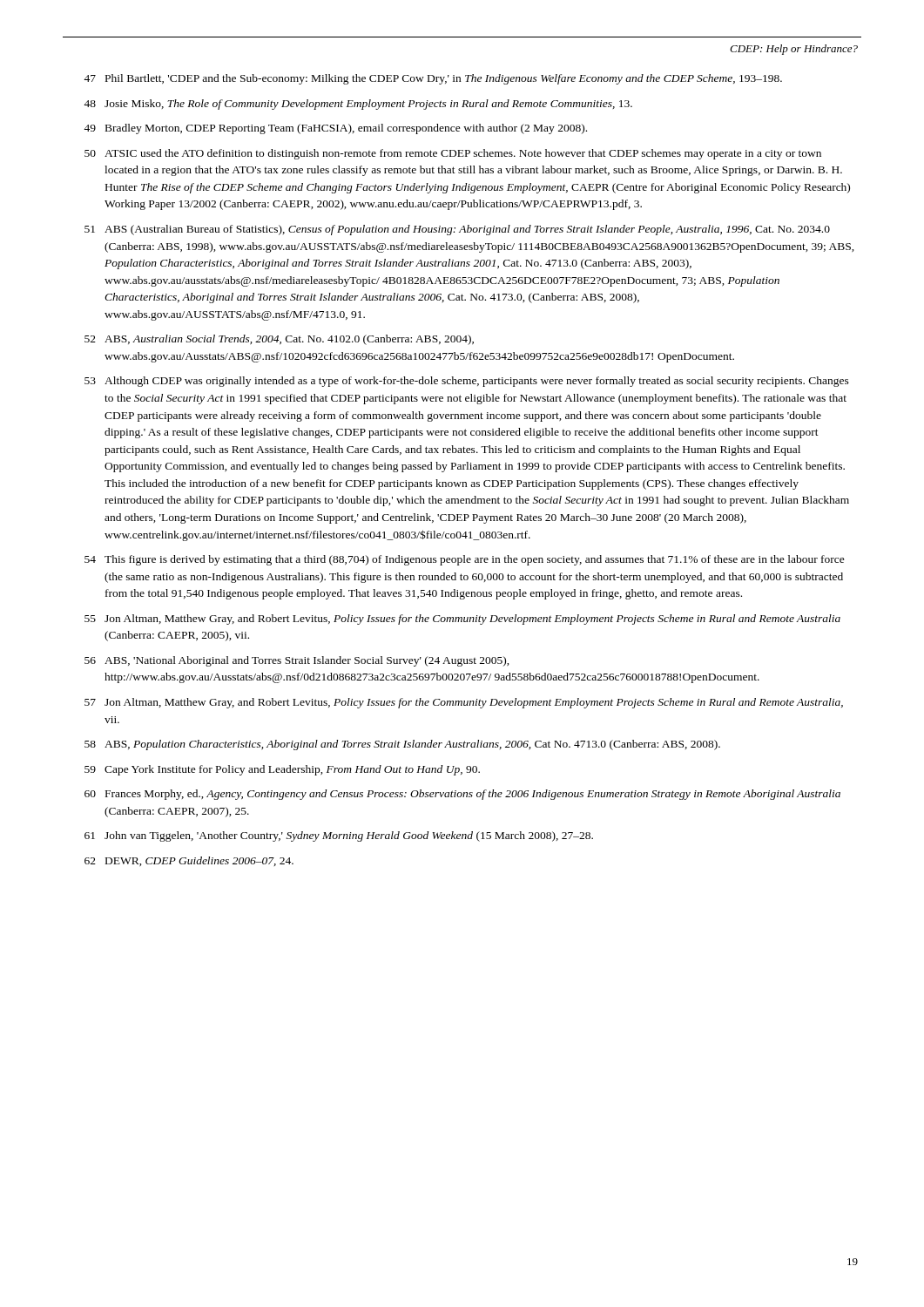Point to the passage starting "54 This figure is derived by estimating"
Viewport: 924px width, 1307px height.
point(460,576)
